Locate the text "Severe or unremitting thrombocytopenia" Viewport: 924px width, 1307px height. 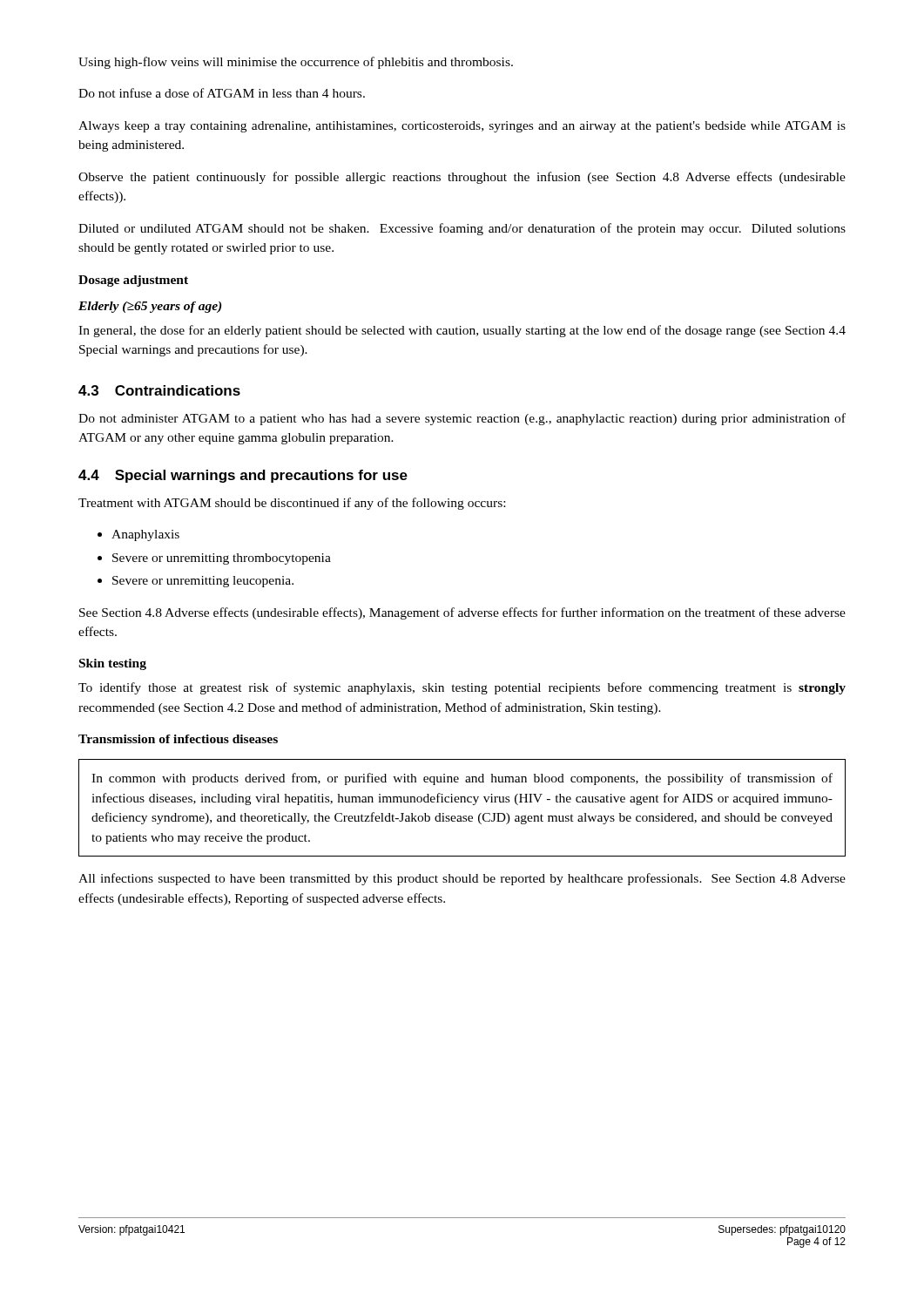pyautogui.click(x=221, y=557)
